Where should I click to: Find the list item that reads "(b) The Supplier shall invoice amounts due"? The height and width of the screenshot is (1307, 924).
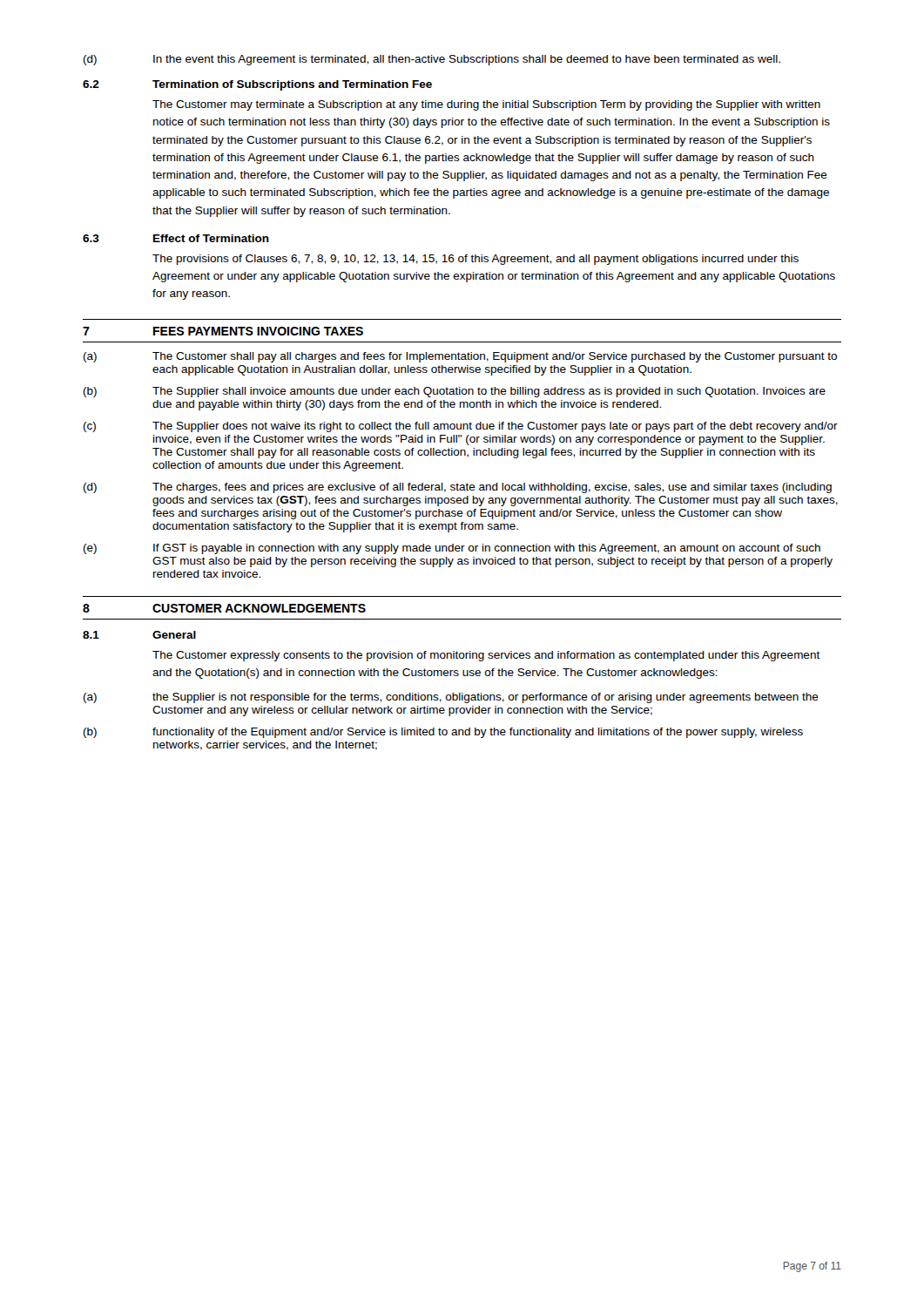coord(462,397)
